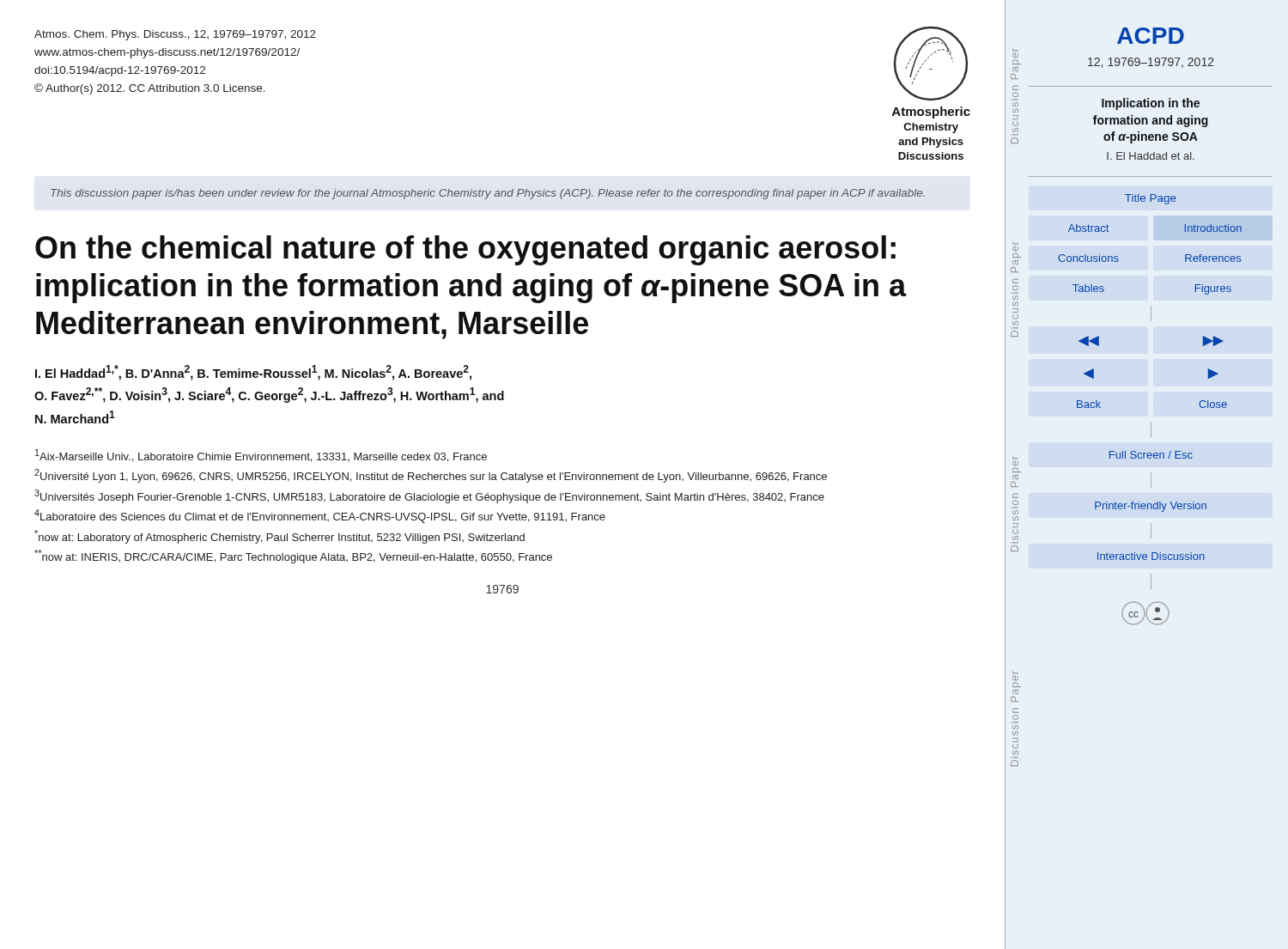Screen dimensions: 949x1288
Task: Click a logo
Action: (1151, 615)
